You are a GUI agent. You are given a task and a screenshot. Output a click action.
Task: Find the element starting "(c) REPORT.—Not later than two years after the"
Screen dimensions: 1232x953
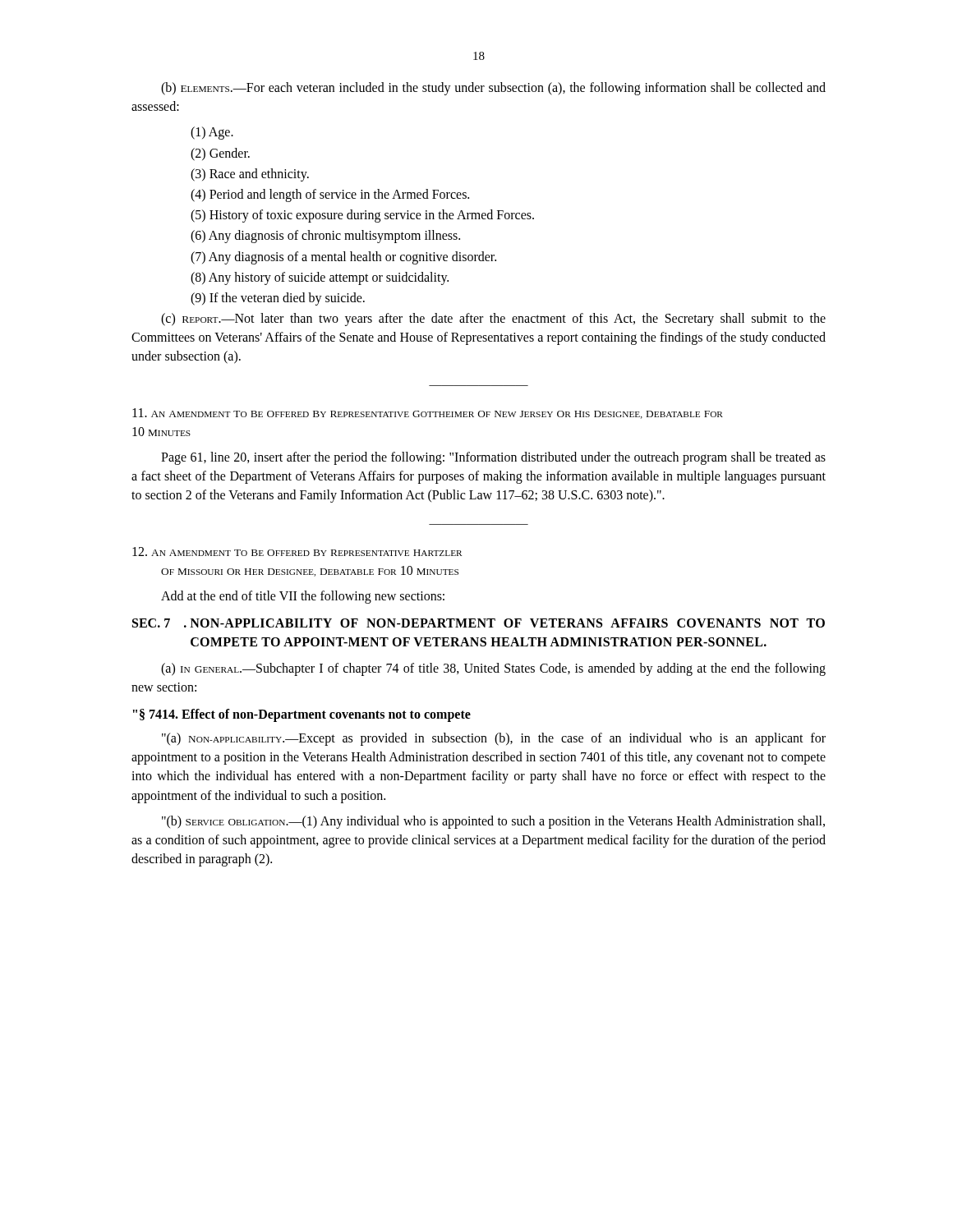coord(479,337)
